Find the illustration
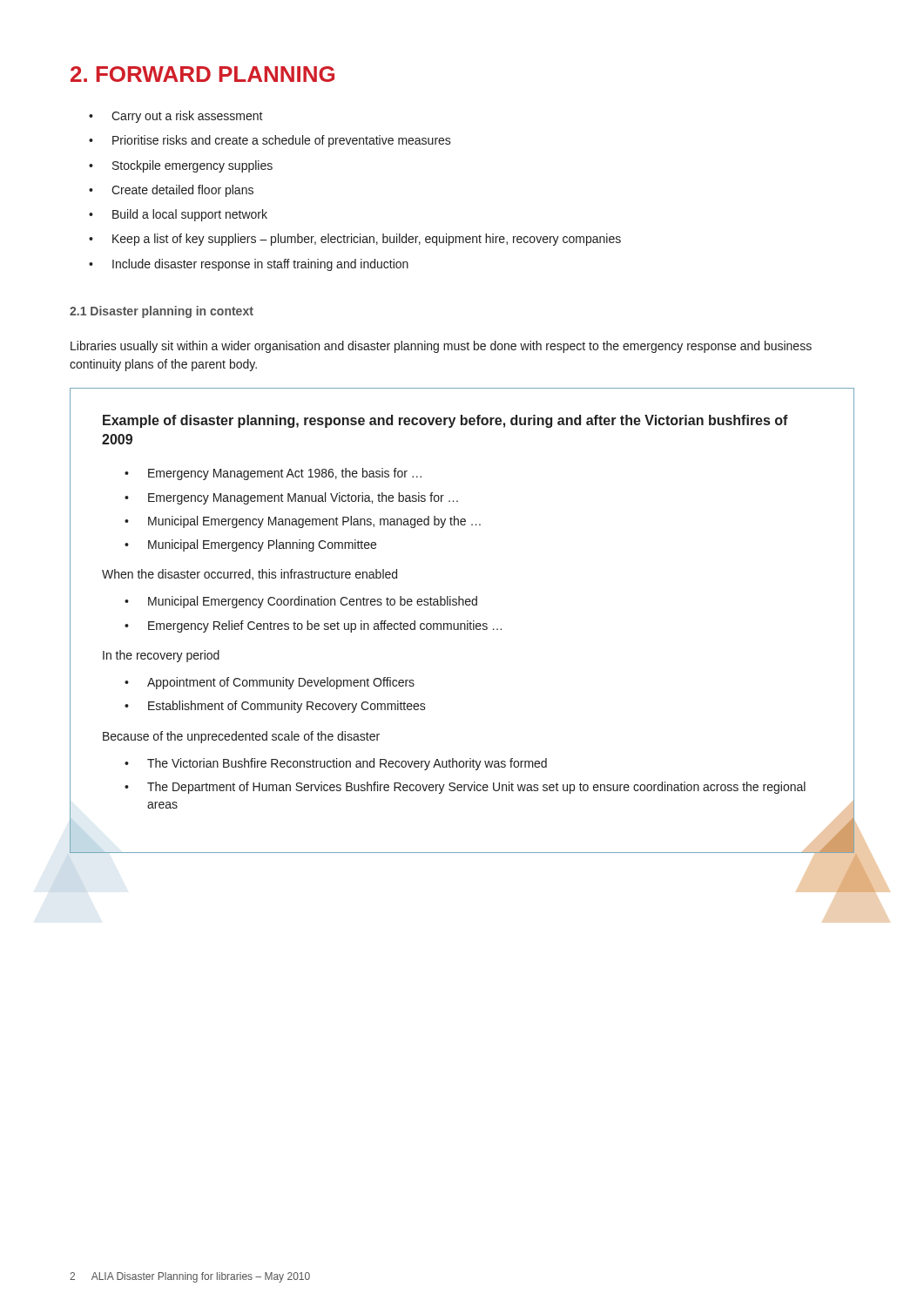924x1307 pixels. point(462,620)
